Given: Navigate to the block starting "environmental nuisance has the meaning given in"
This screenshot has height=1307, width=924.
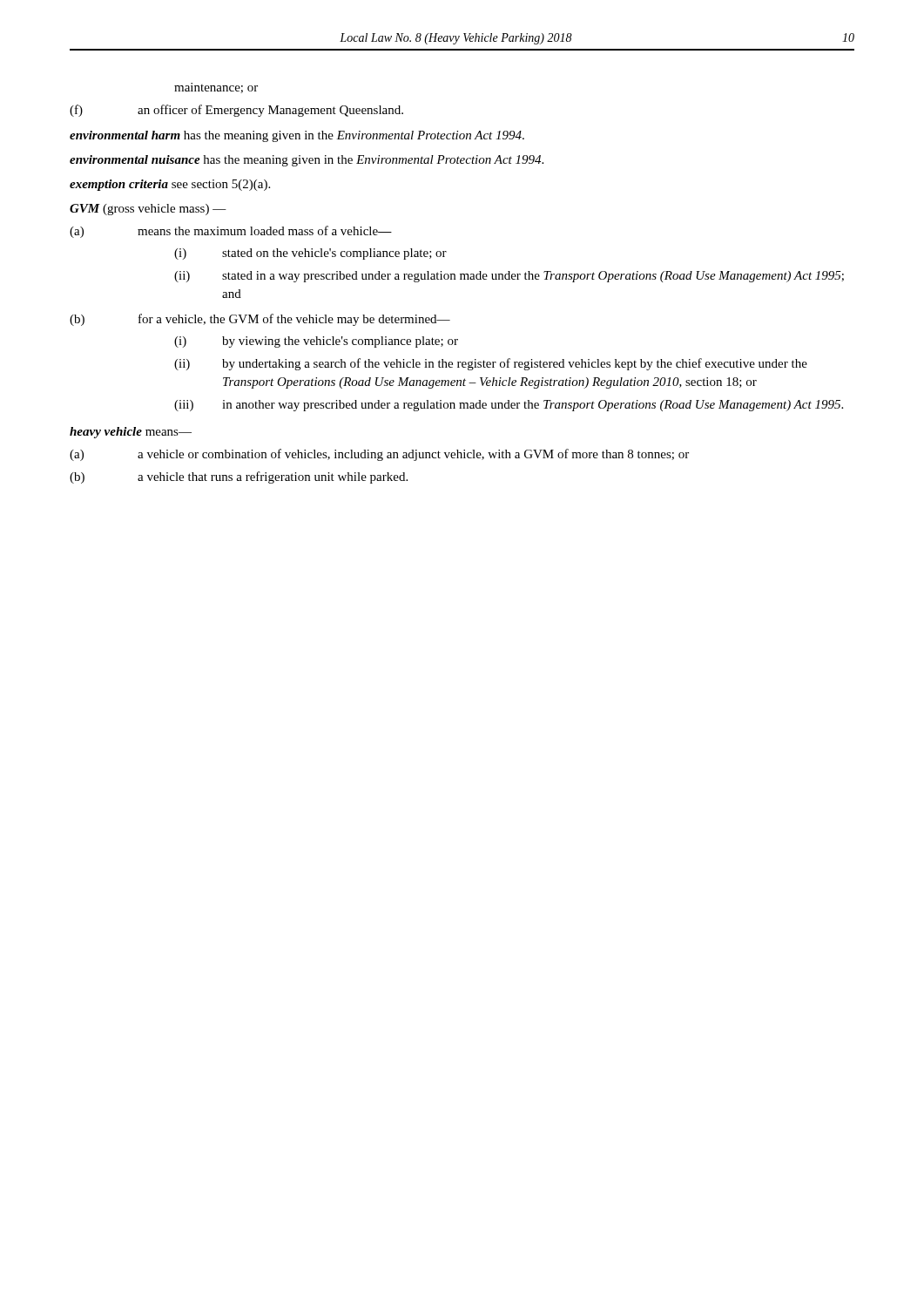Looking at the screenshot, I should tap(307, 159).
